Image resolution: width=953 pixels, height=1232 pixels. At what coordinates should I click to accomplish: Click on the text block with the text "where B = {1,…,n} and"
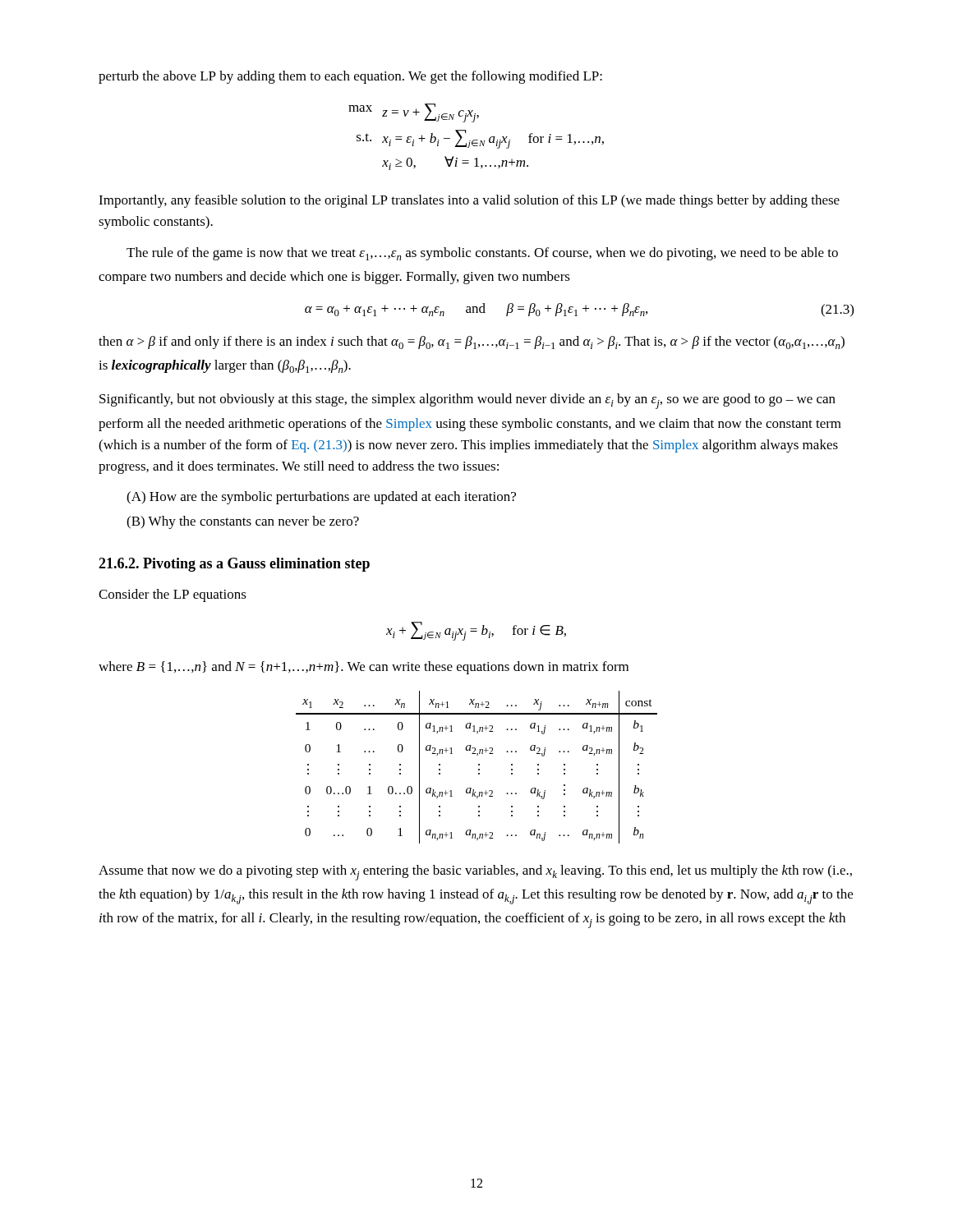[x=364, y=666]
